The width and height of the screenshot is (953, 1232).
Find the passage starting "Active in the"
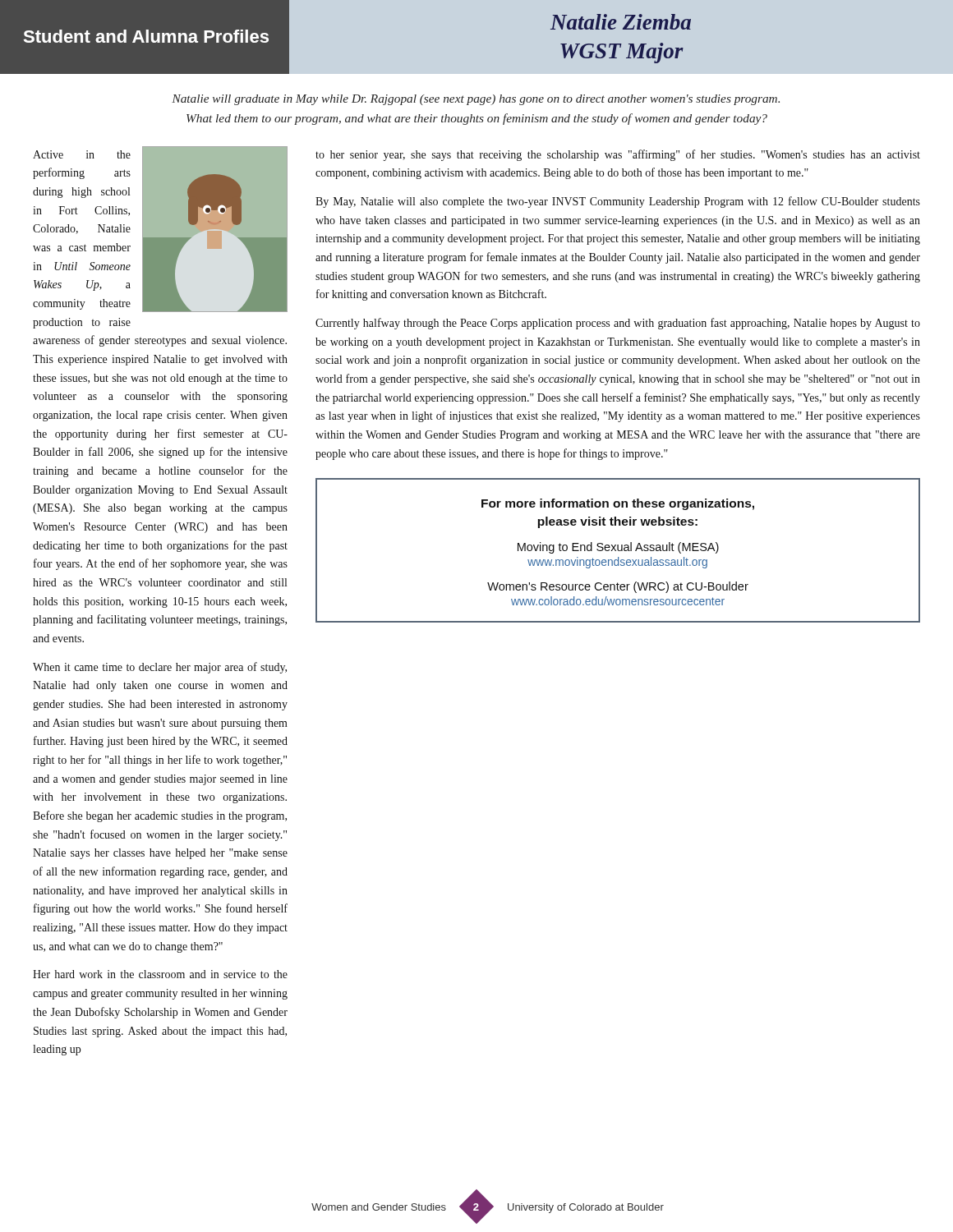pyautogui.click(x=160, y=397)
